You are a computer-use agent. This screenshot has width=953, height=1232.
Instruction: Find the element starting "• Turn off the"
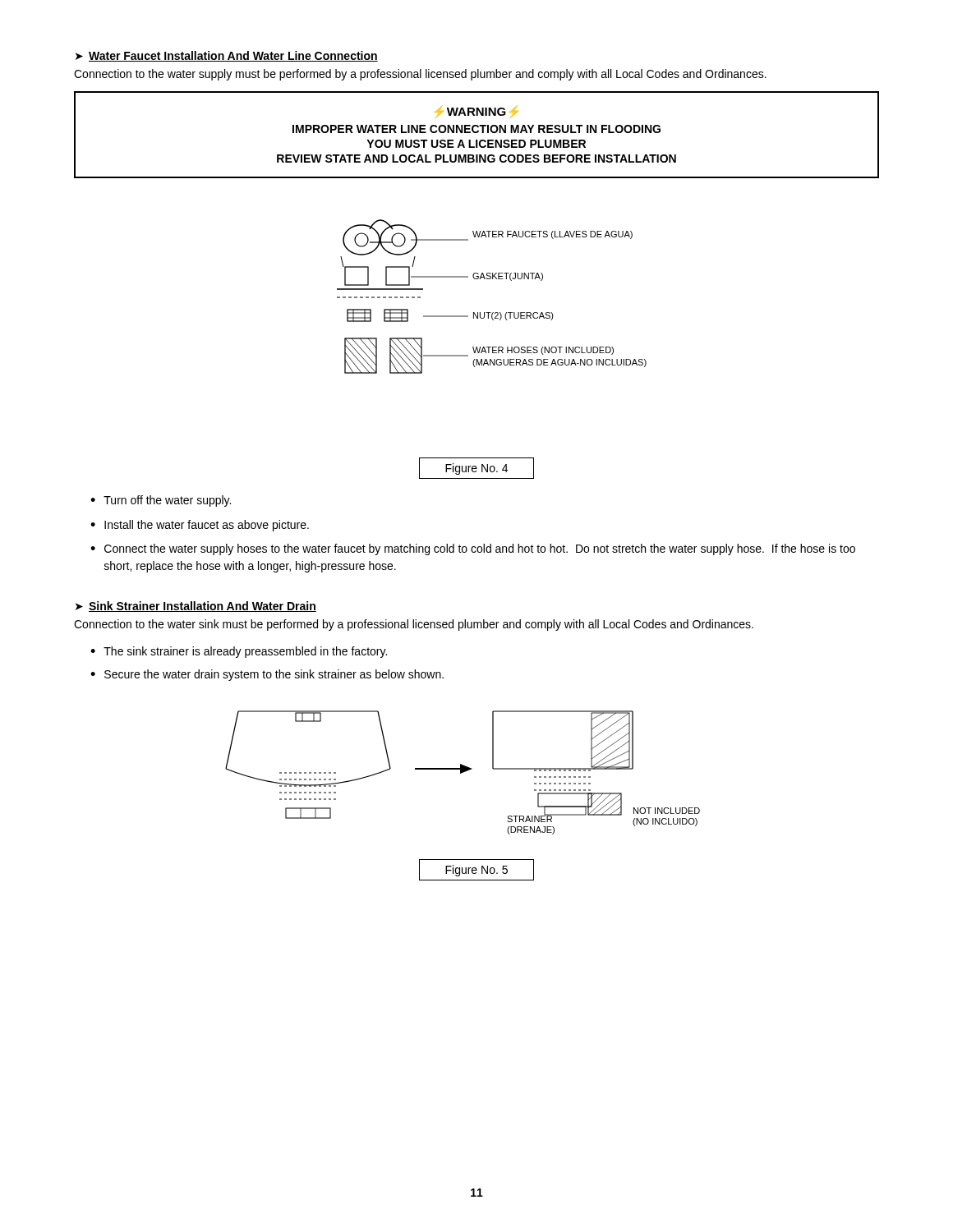[161, 501]
